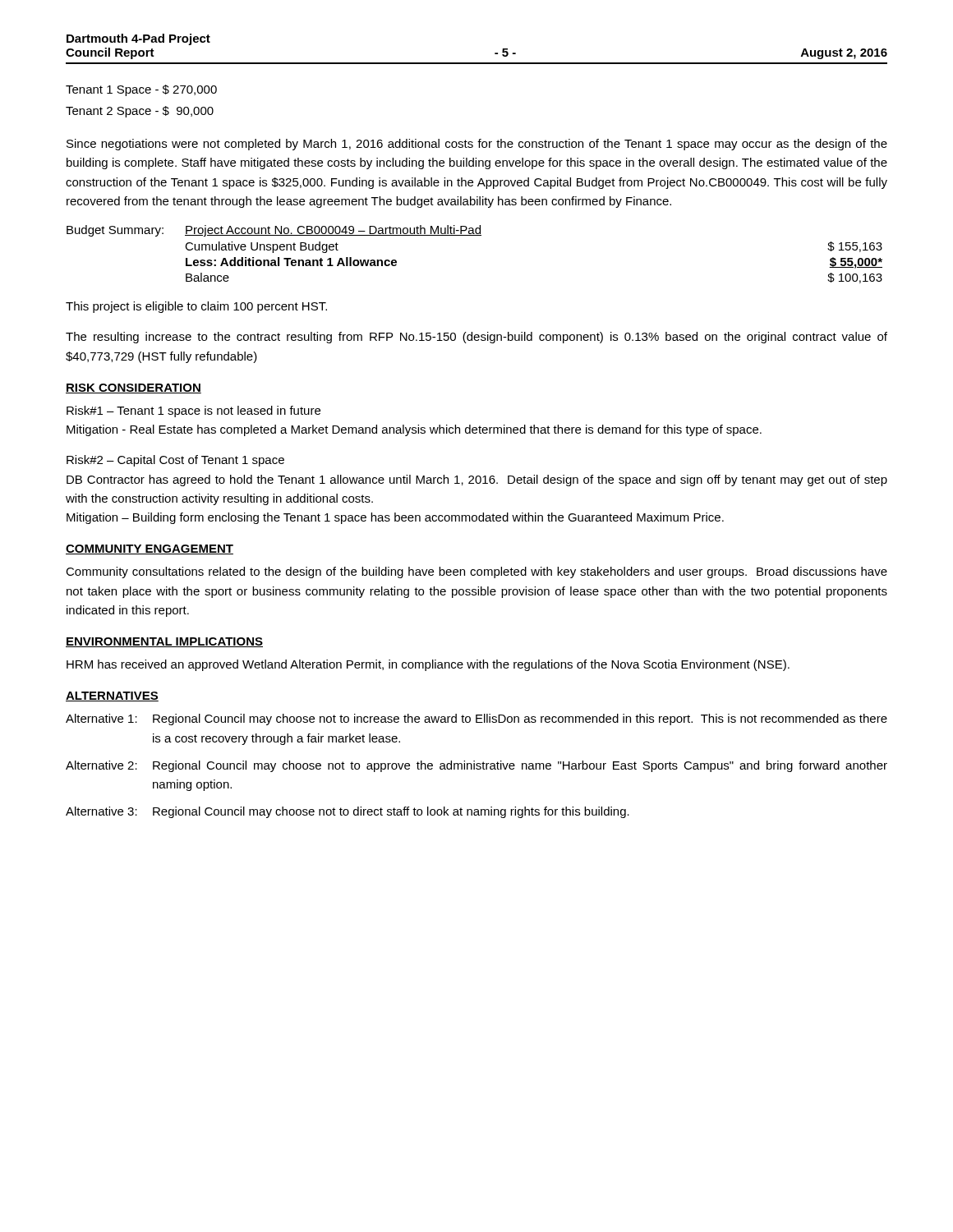Select the passage starting "ENVIRONMENTAL IMPLICATIONS"
The width and height of the screenshot is (953, 1232).
(x=164, y=641)
